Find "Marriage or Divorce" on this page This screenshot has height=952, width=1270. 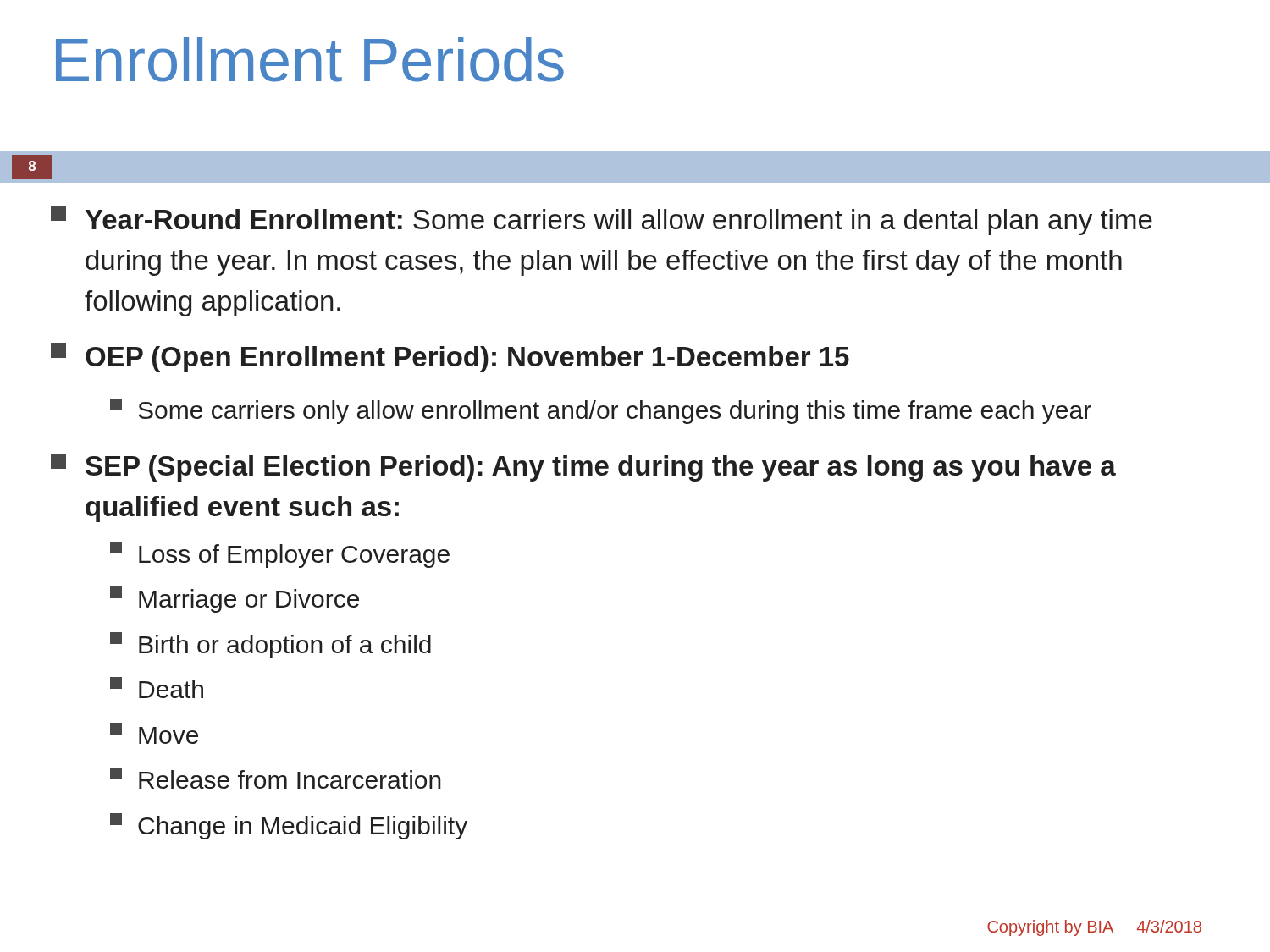(x=235, y=599)
